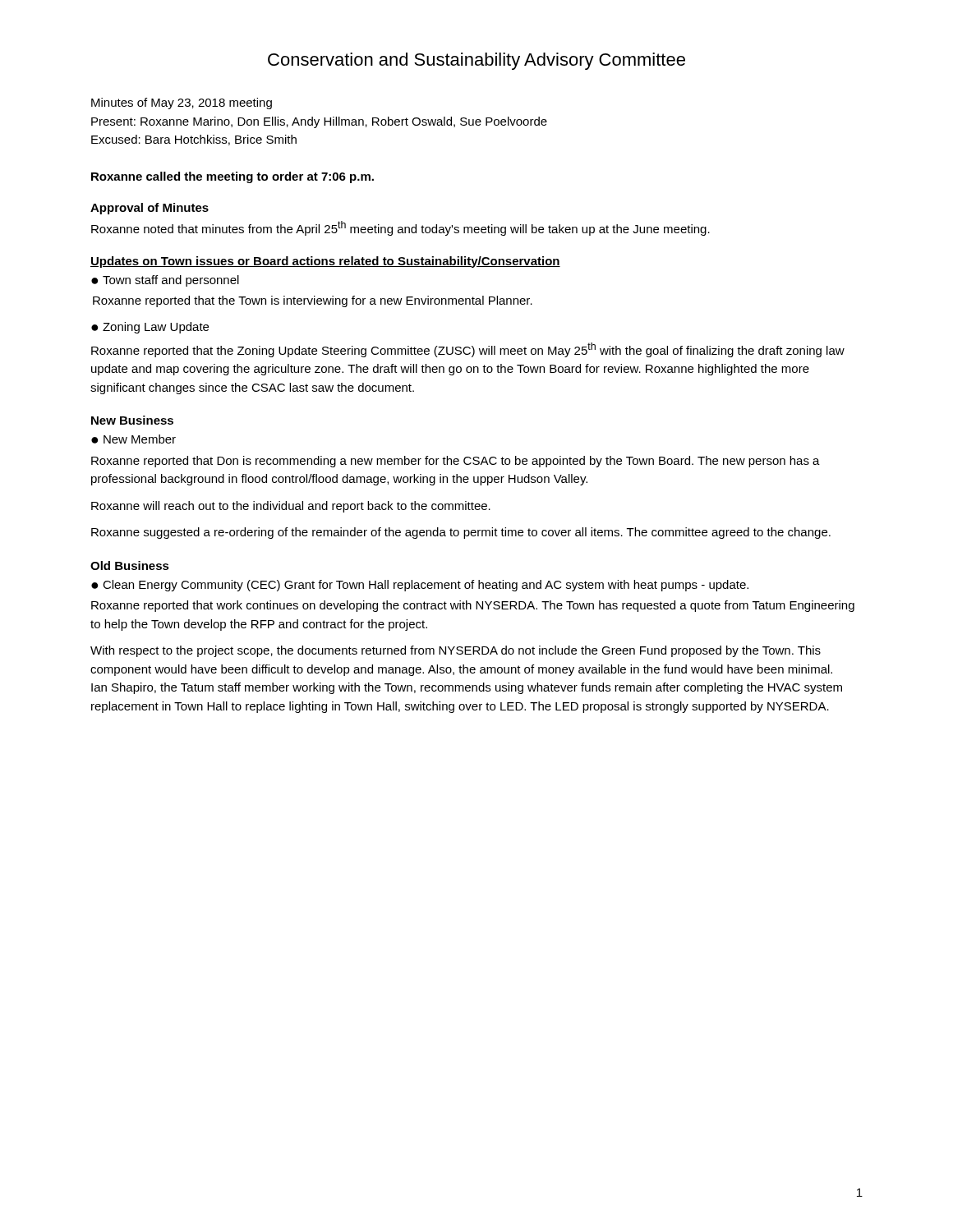Locate the text block starting "With respect to the"
This screenshot has width=953, height=1232.
pyautogui.click(x=467, y=678)
